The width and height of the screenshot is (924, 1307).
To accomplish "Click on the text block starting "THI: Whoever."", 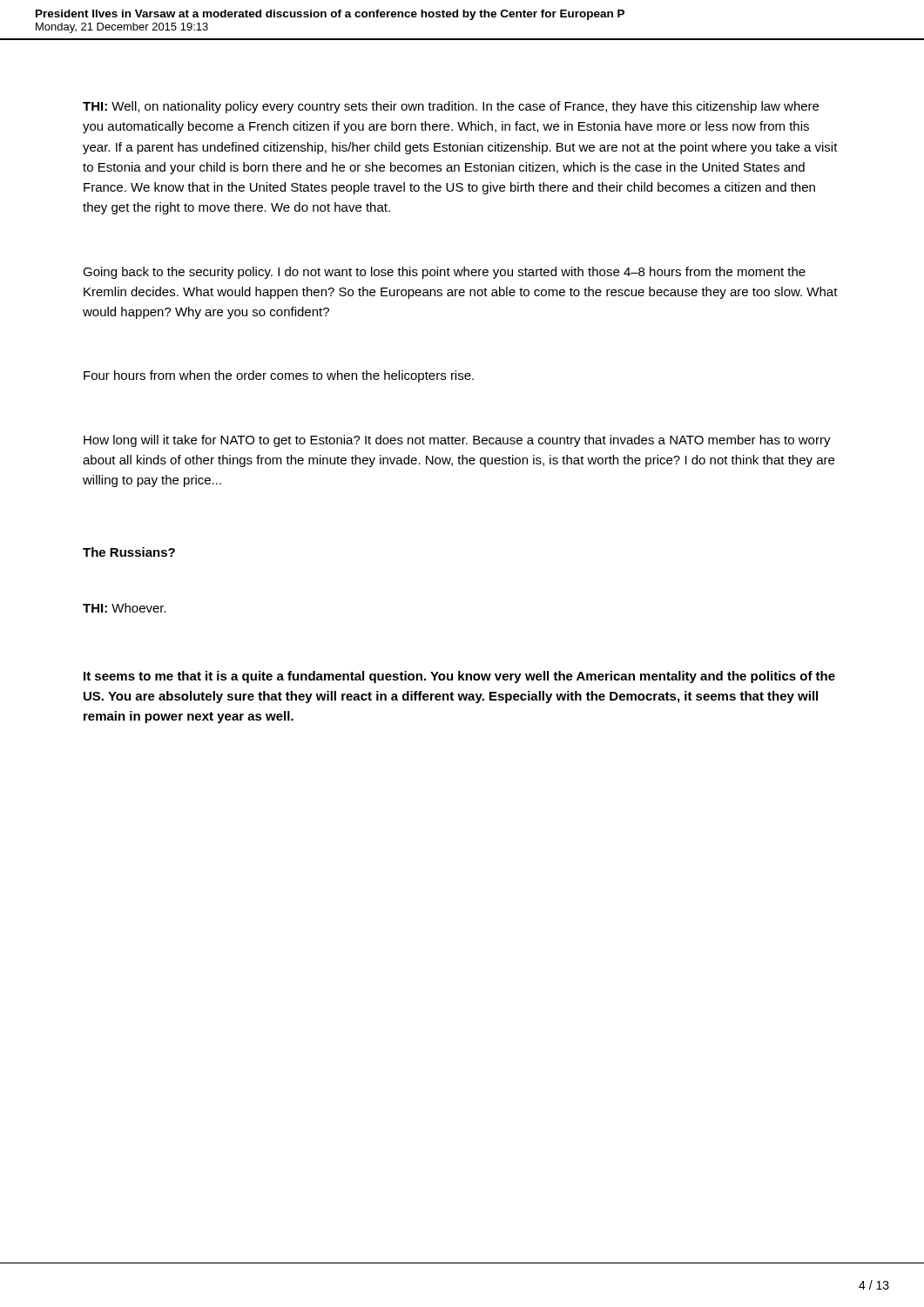I will 125,607.
